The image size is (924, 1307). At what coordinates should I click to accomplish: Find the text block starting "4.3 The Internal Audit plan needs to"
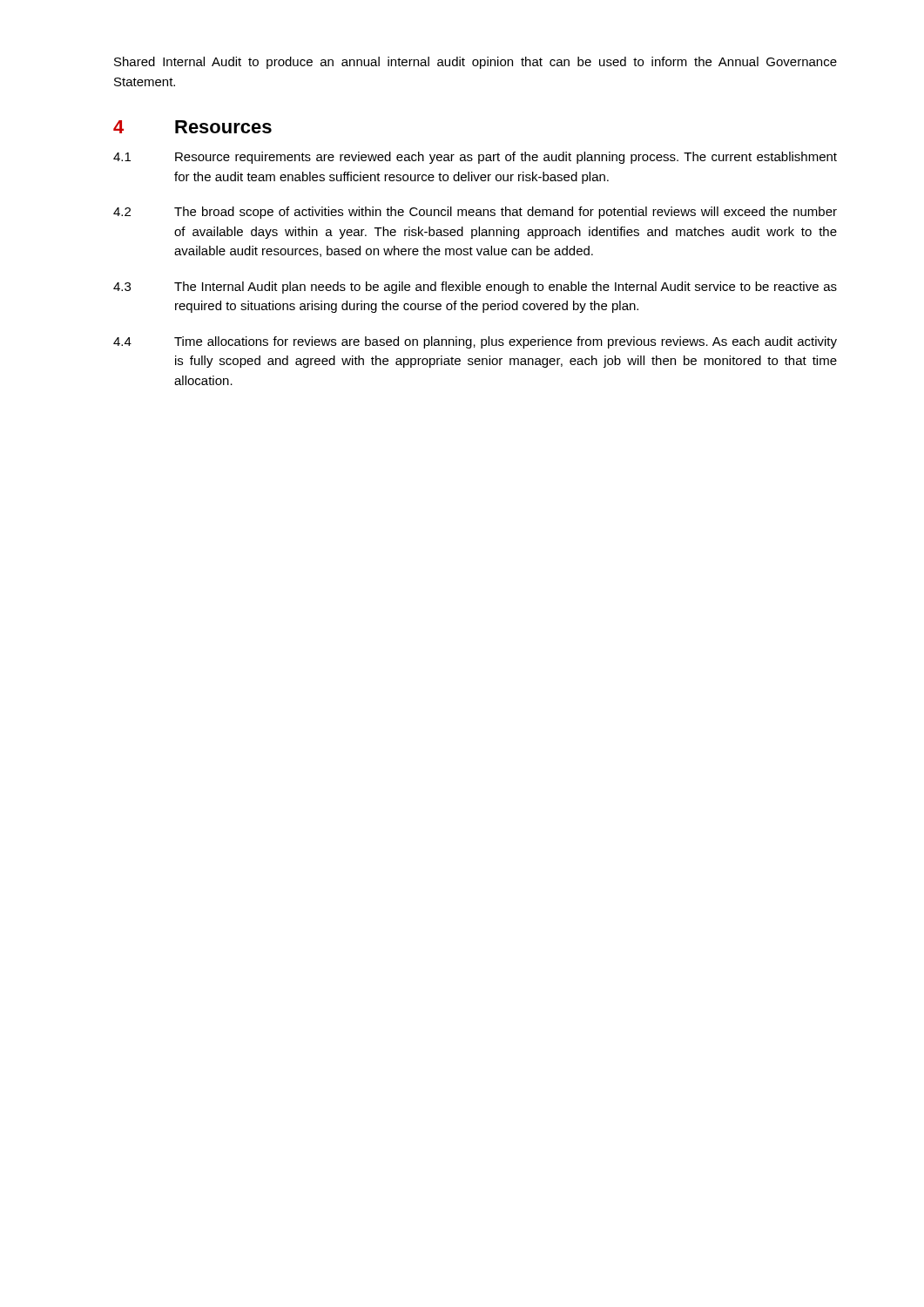point(475,296)
